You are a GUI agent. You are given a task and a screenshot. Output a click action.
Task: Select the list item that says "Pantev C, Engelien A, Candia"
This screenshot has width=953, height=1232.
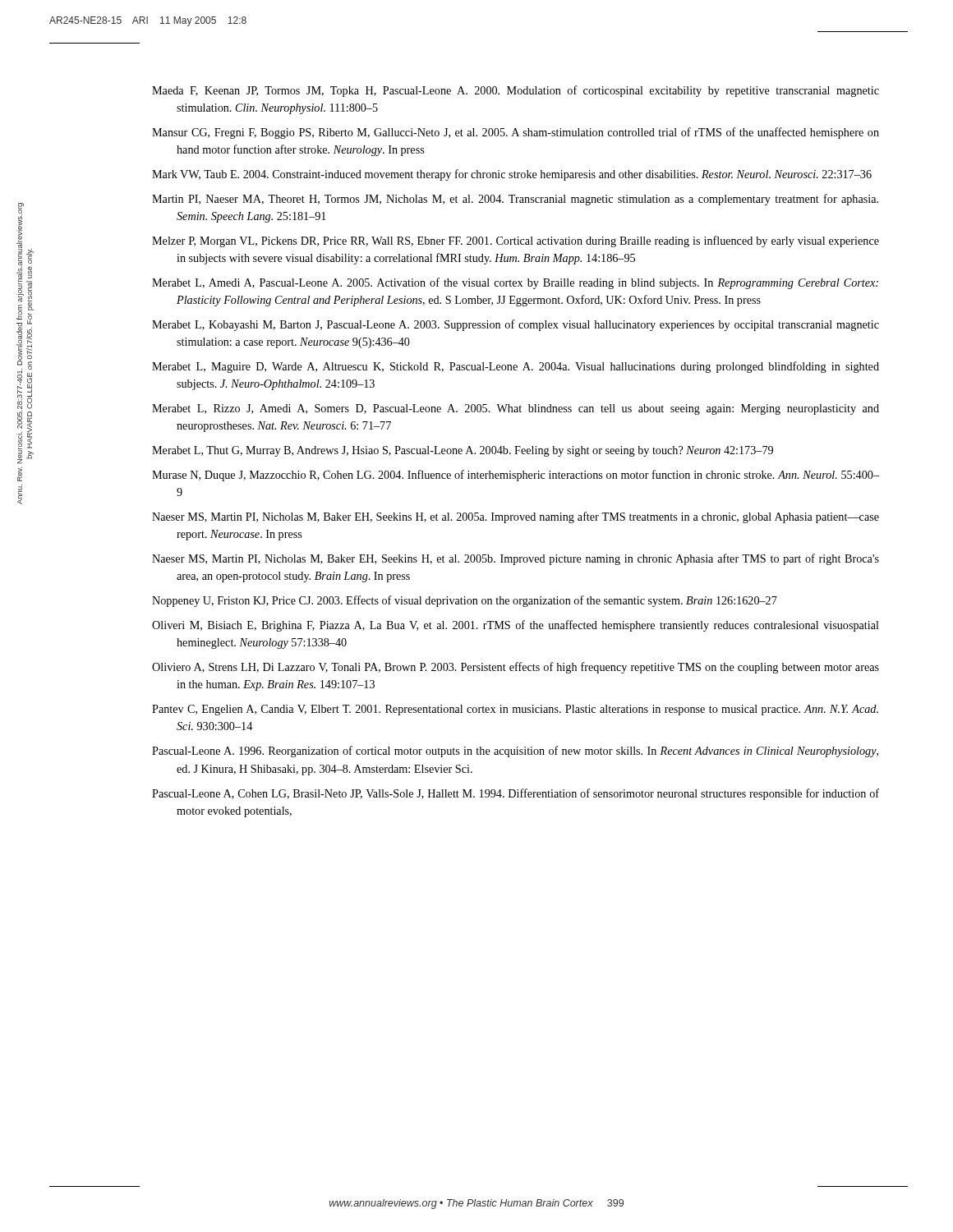coord(516,718)
